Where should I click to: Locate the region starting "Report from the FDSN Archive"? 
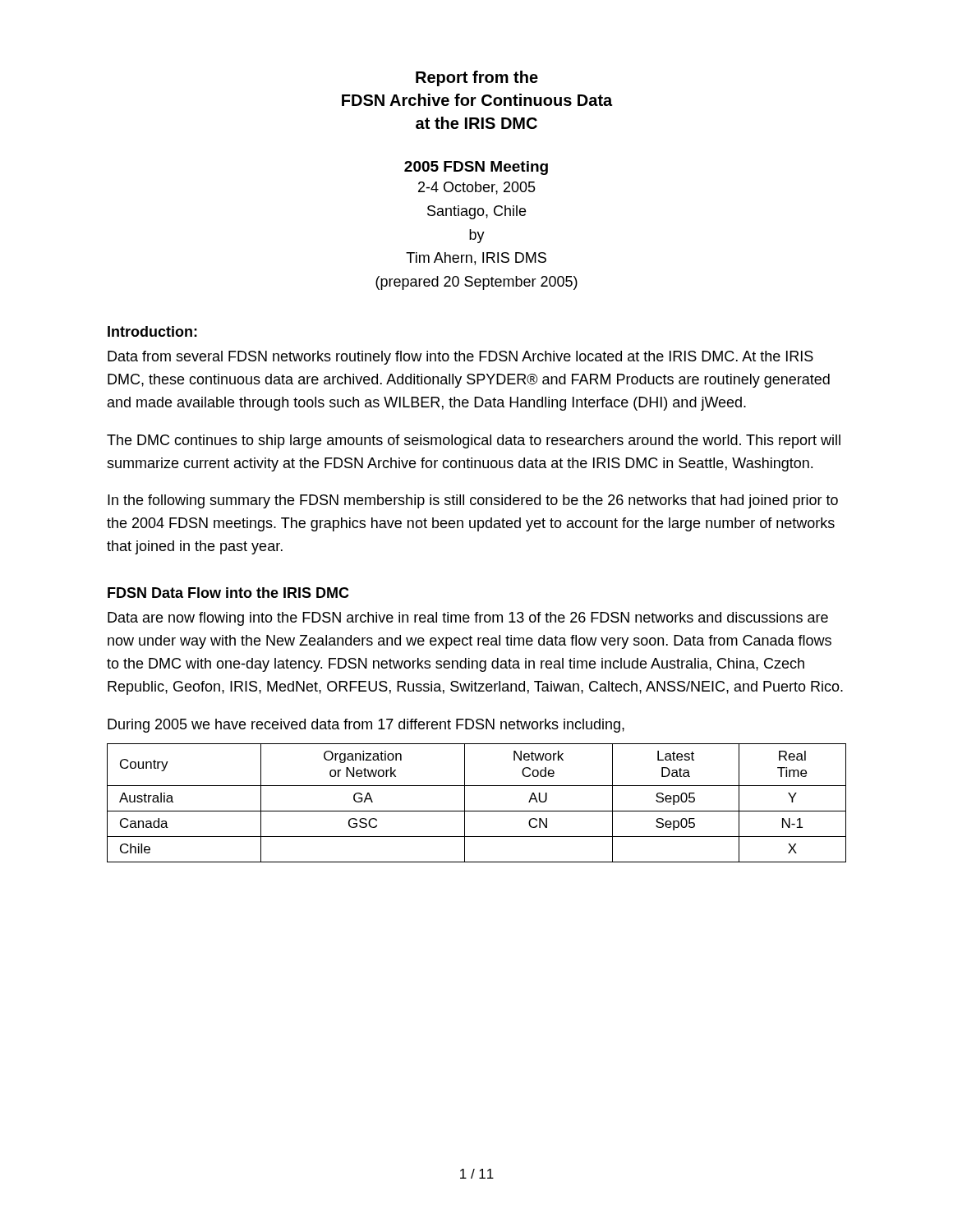pyautogui.click(x=476, y=100)
